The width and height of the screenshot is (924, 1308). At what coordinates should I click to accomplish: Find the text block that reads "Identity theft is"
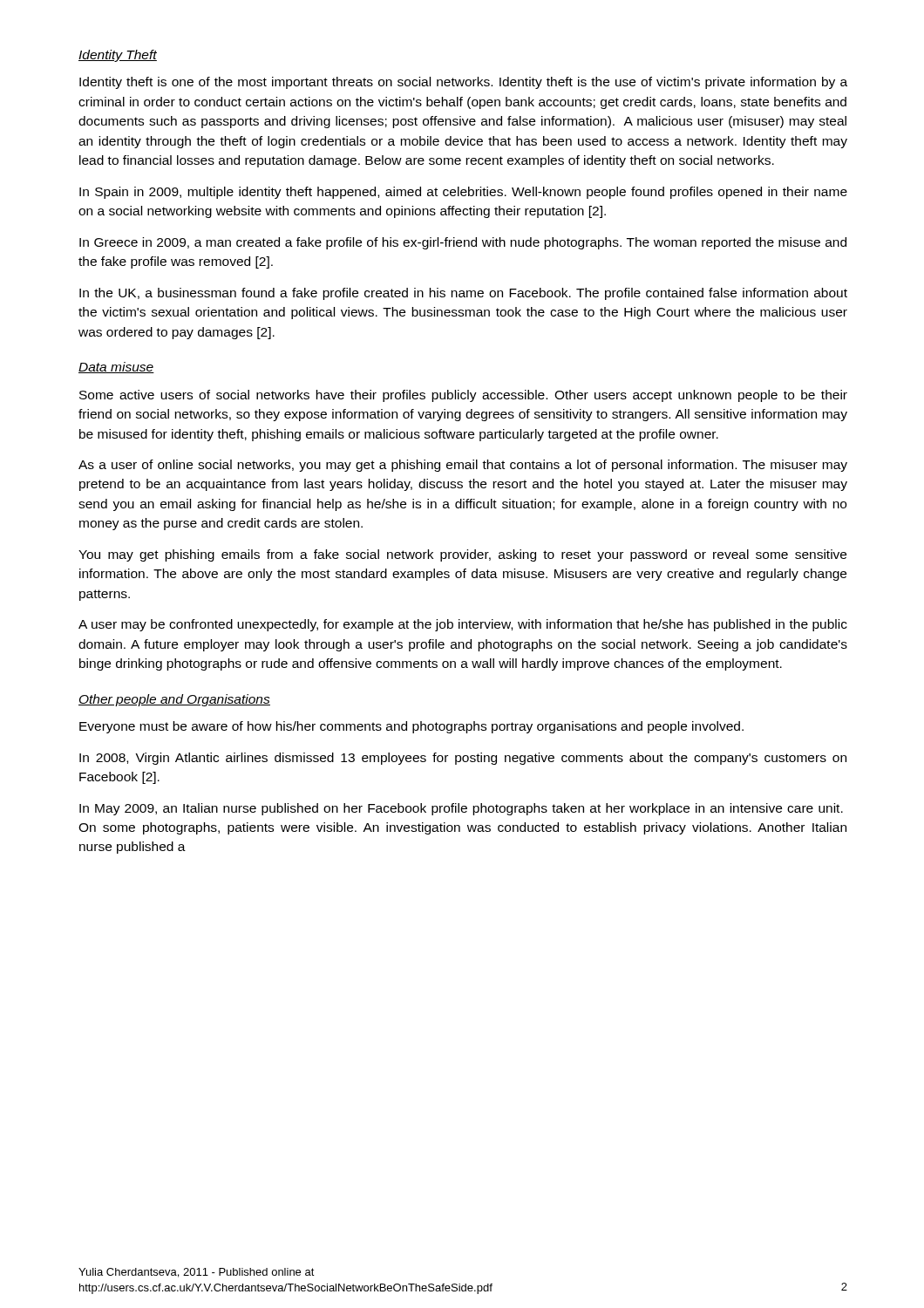click(x=463, y=121)
